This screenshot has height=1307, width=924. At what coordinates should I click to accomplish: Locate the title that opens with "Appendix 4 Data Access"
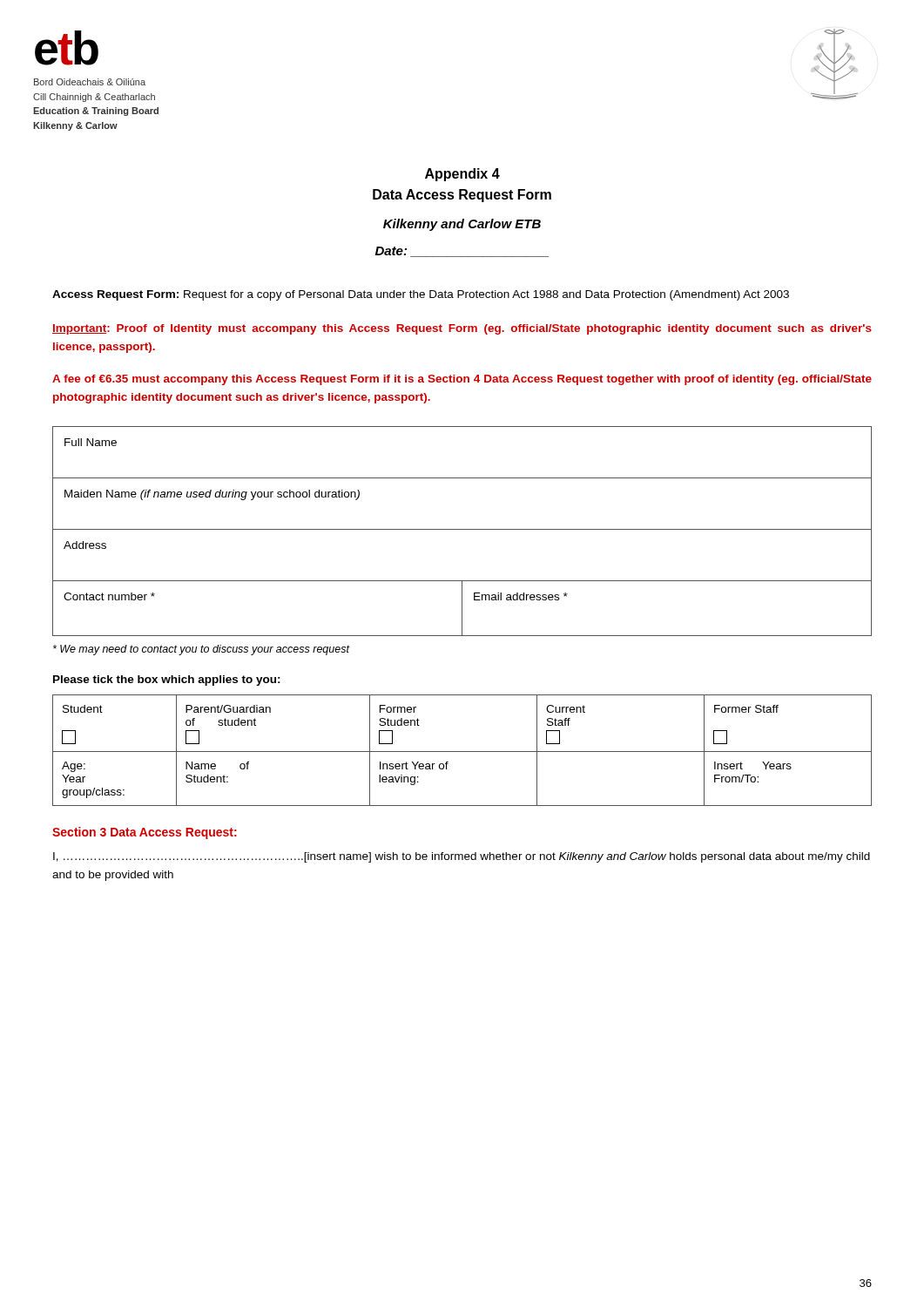[x=462, y=184]
